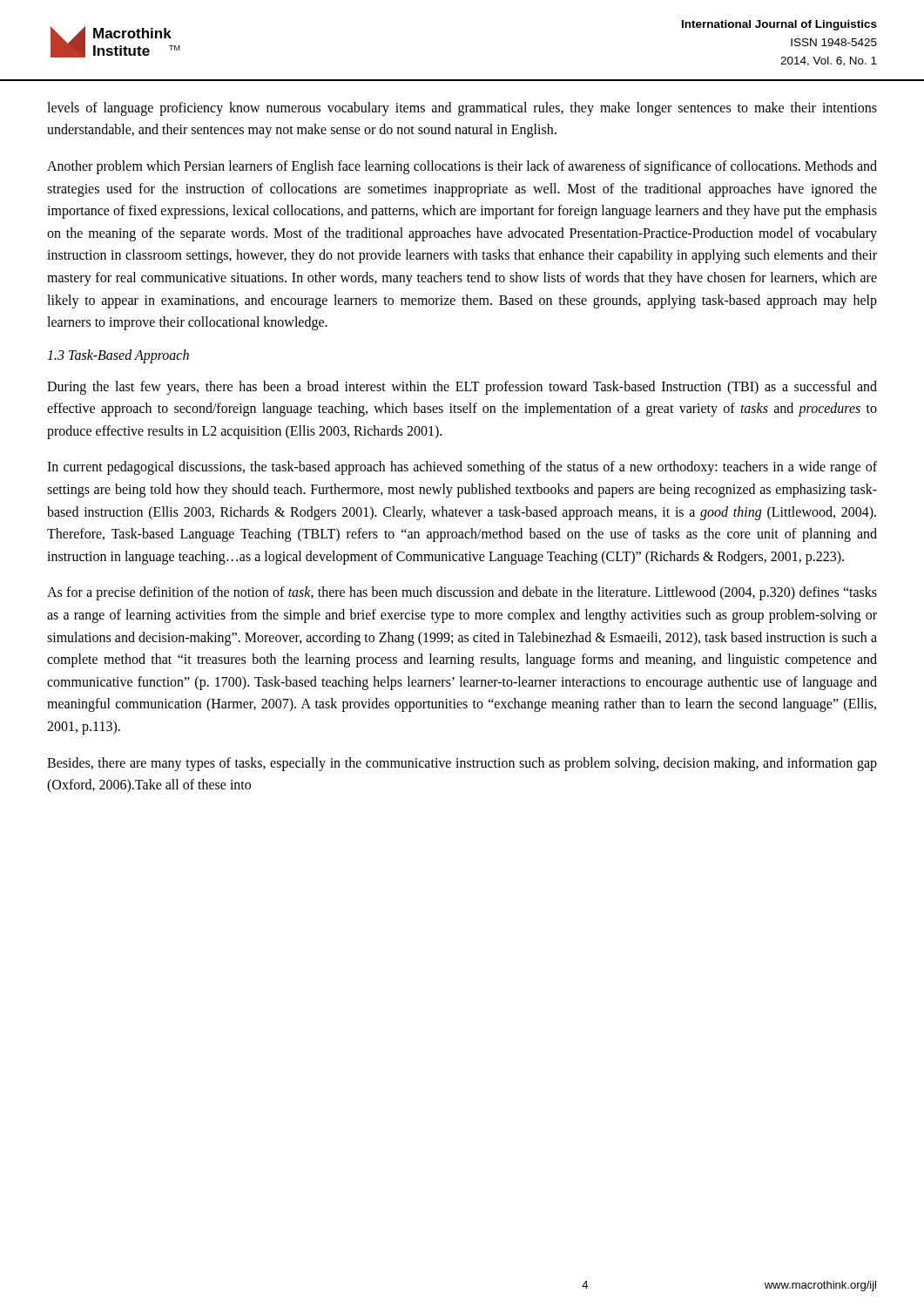Locate the text block that reads "During the last few years, there has"
Viewport: 924px width, 1307px height.
pos(462,409)
